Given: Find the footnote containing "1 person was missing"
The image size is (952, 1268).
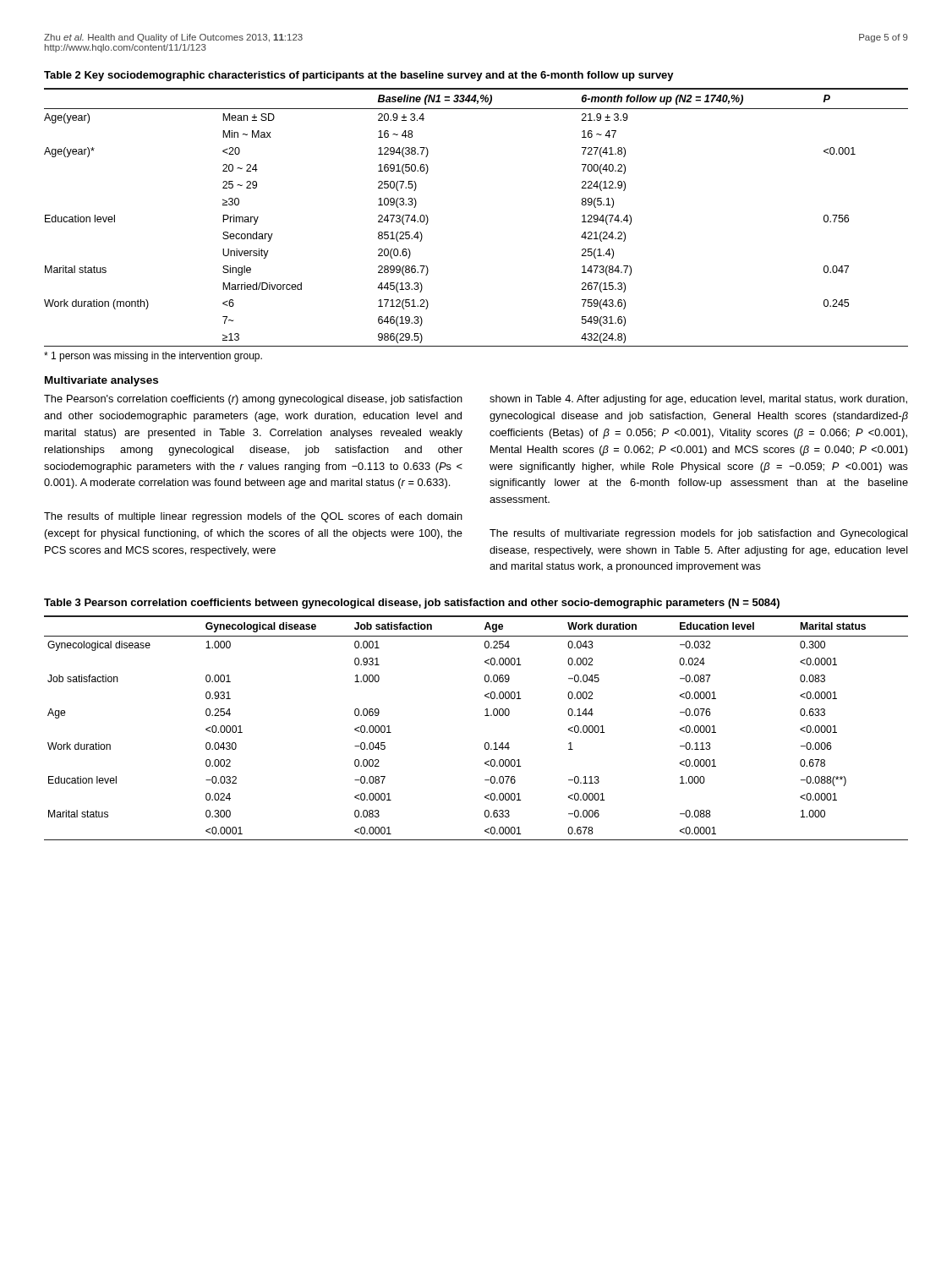Looking at the screenshot, I should pos(153,356).
